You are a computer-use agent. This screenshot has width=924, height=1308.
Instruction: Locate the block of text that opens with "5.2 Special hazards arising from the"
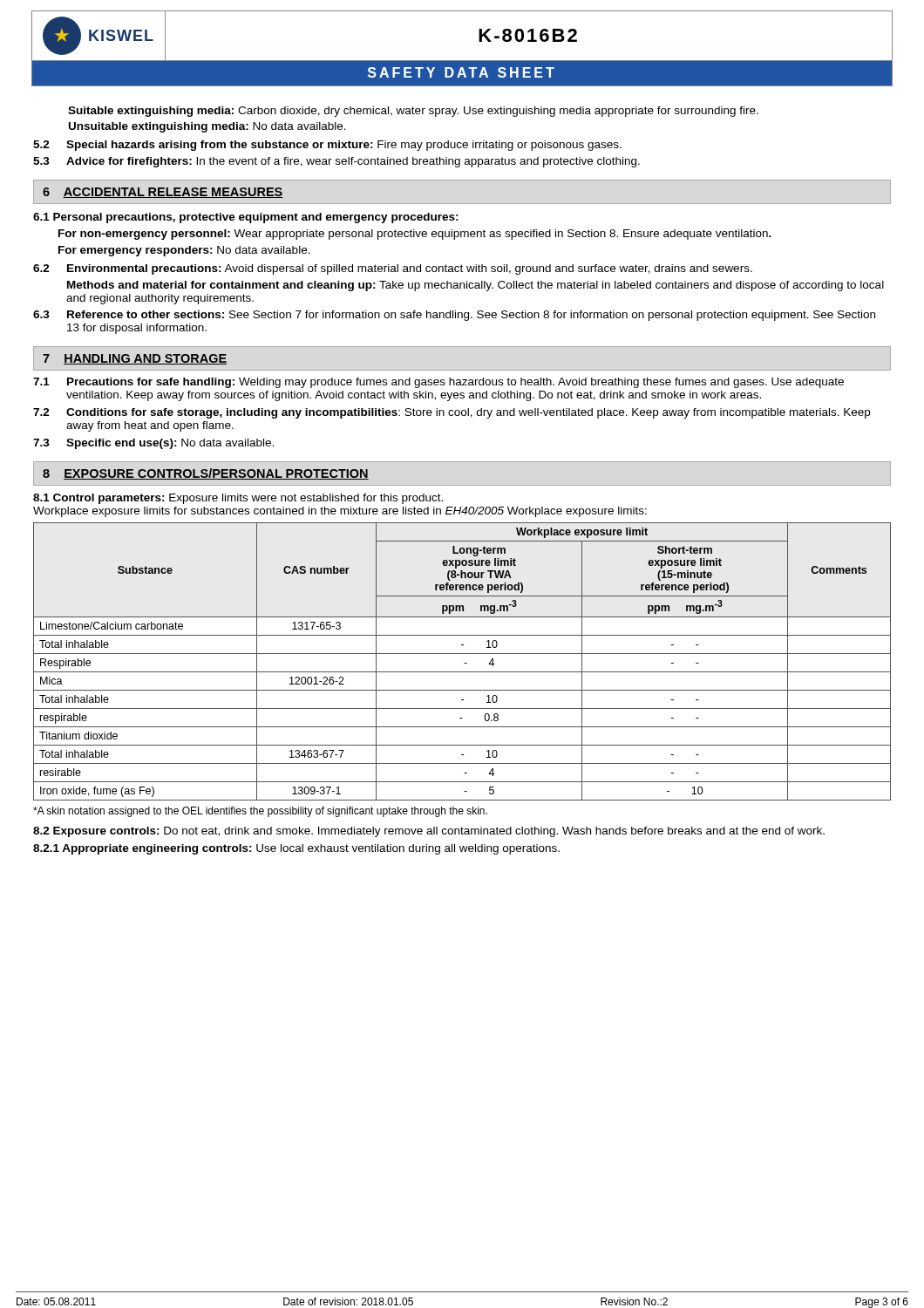[x=462, y=144]
